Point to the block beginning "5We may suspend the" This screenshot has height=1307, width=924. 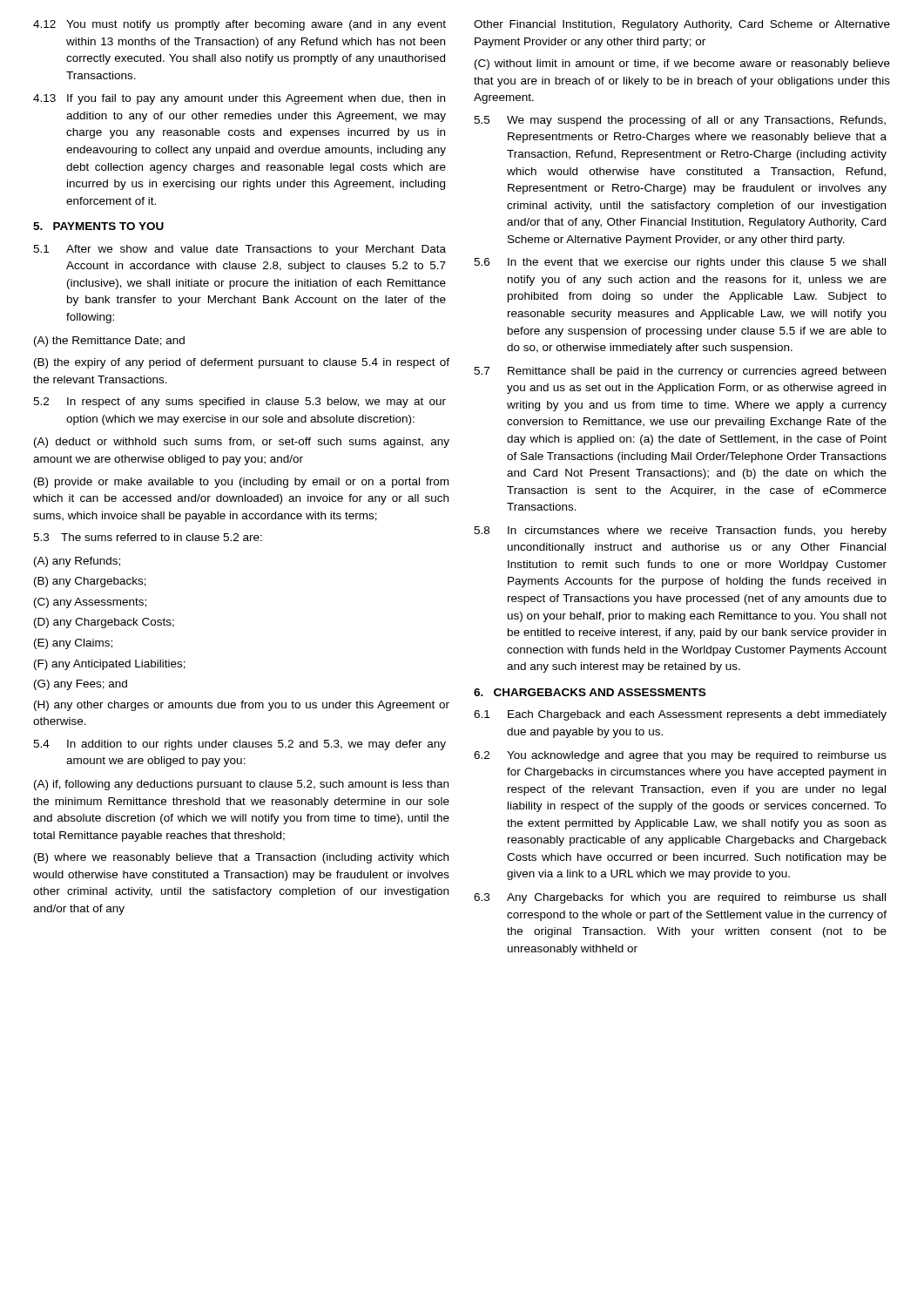tap(680, 180)
